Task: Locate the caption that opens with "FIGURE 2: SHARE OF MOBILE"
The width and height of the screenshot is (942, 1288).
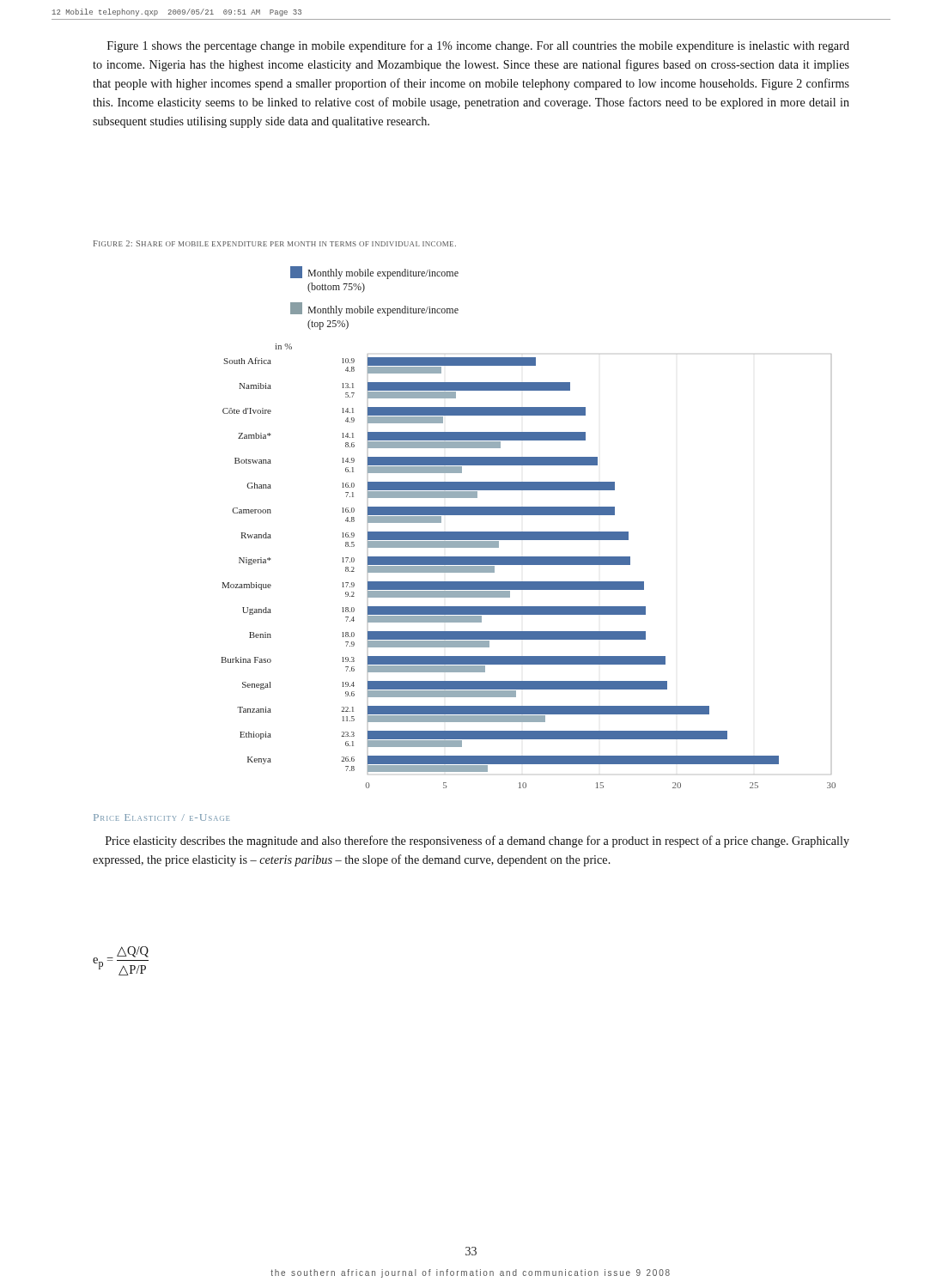Action: coord(275,243)
